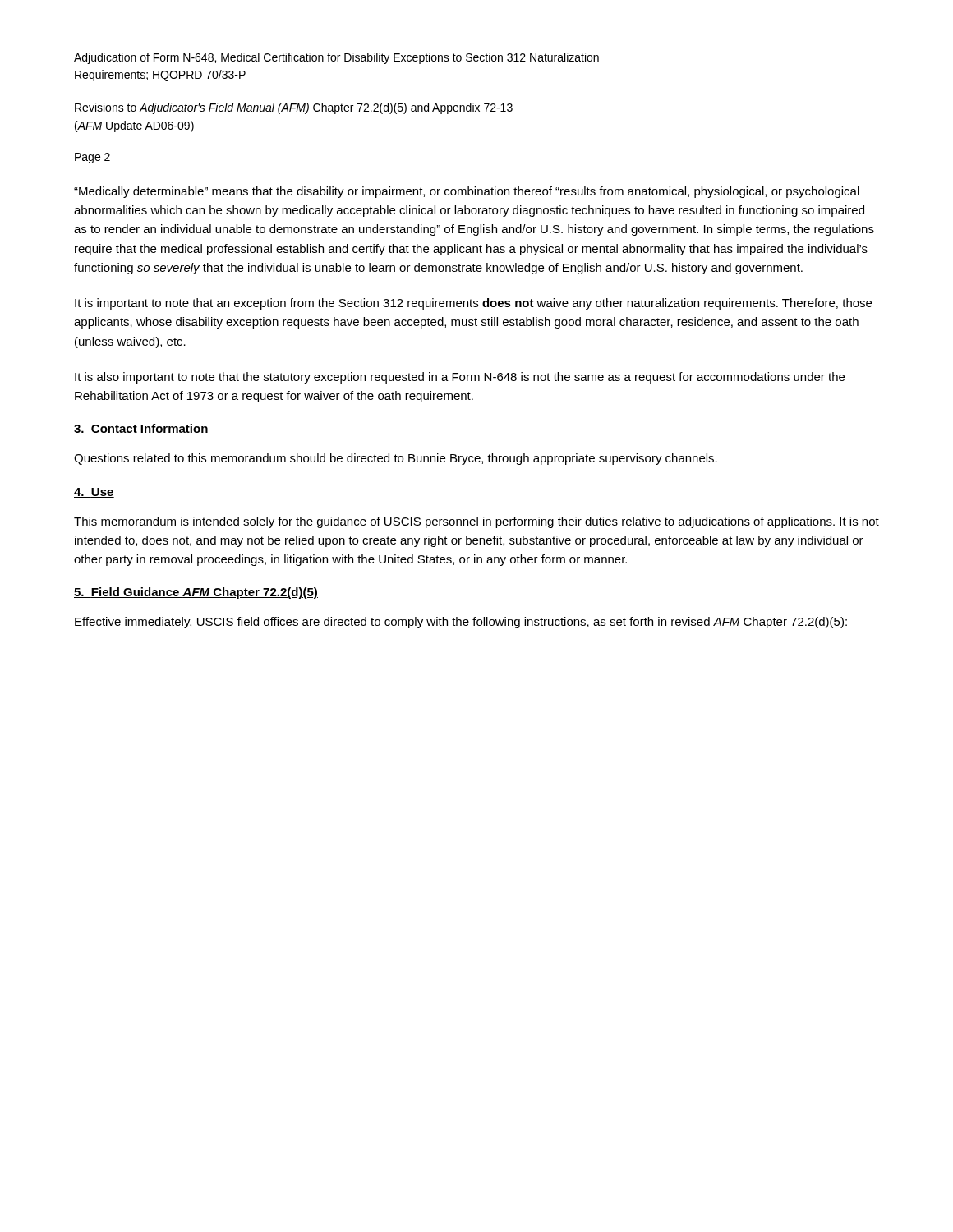Navigate to the text starting "Questions related to"
The image size is (953, 1232).
(396, 458)
